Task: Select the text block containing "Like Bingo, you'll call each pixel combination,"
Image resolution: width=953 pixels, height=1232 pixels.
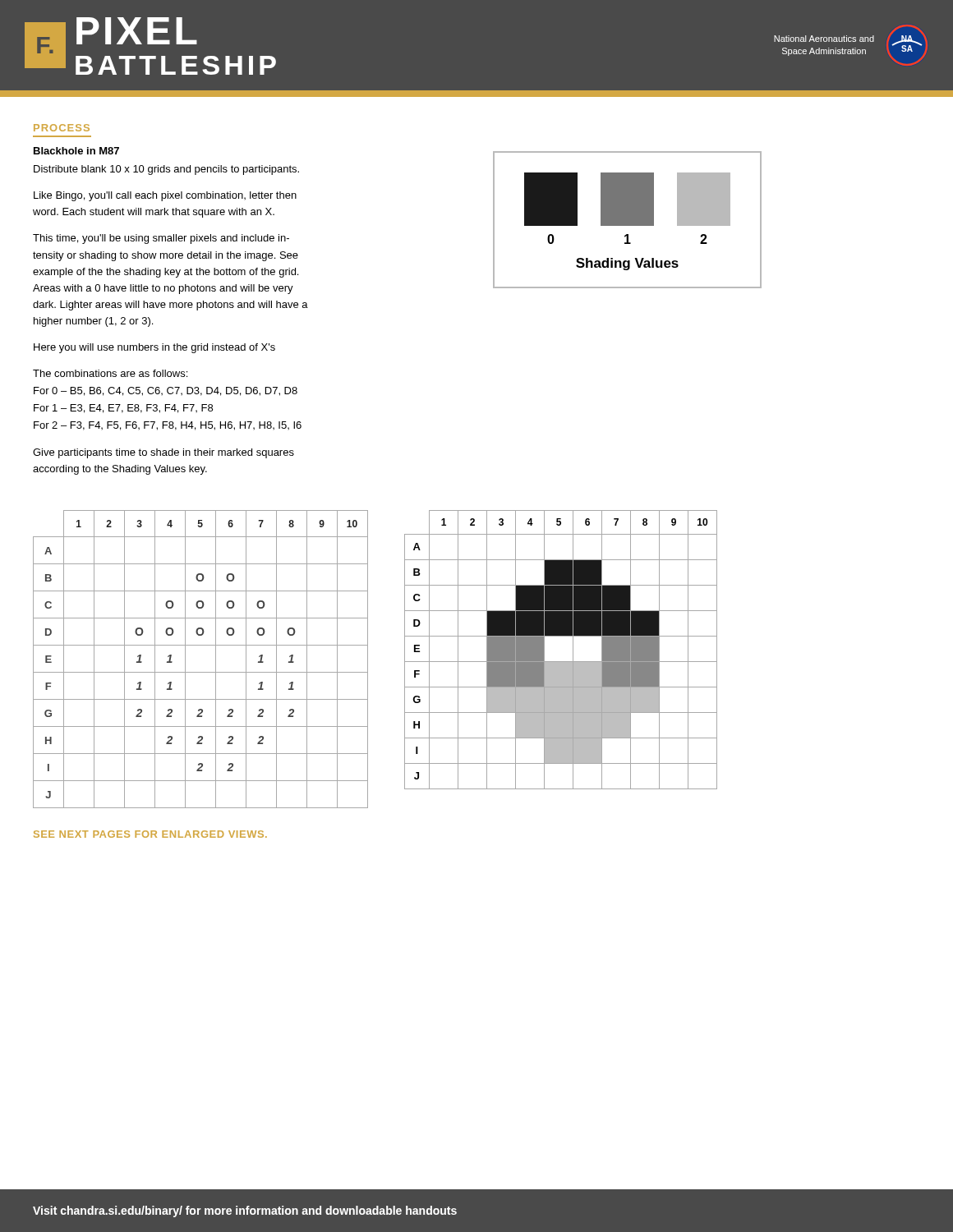Action: (165, 203)
